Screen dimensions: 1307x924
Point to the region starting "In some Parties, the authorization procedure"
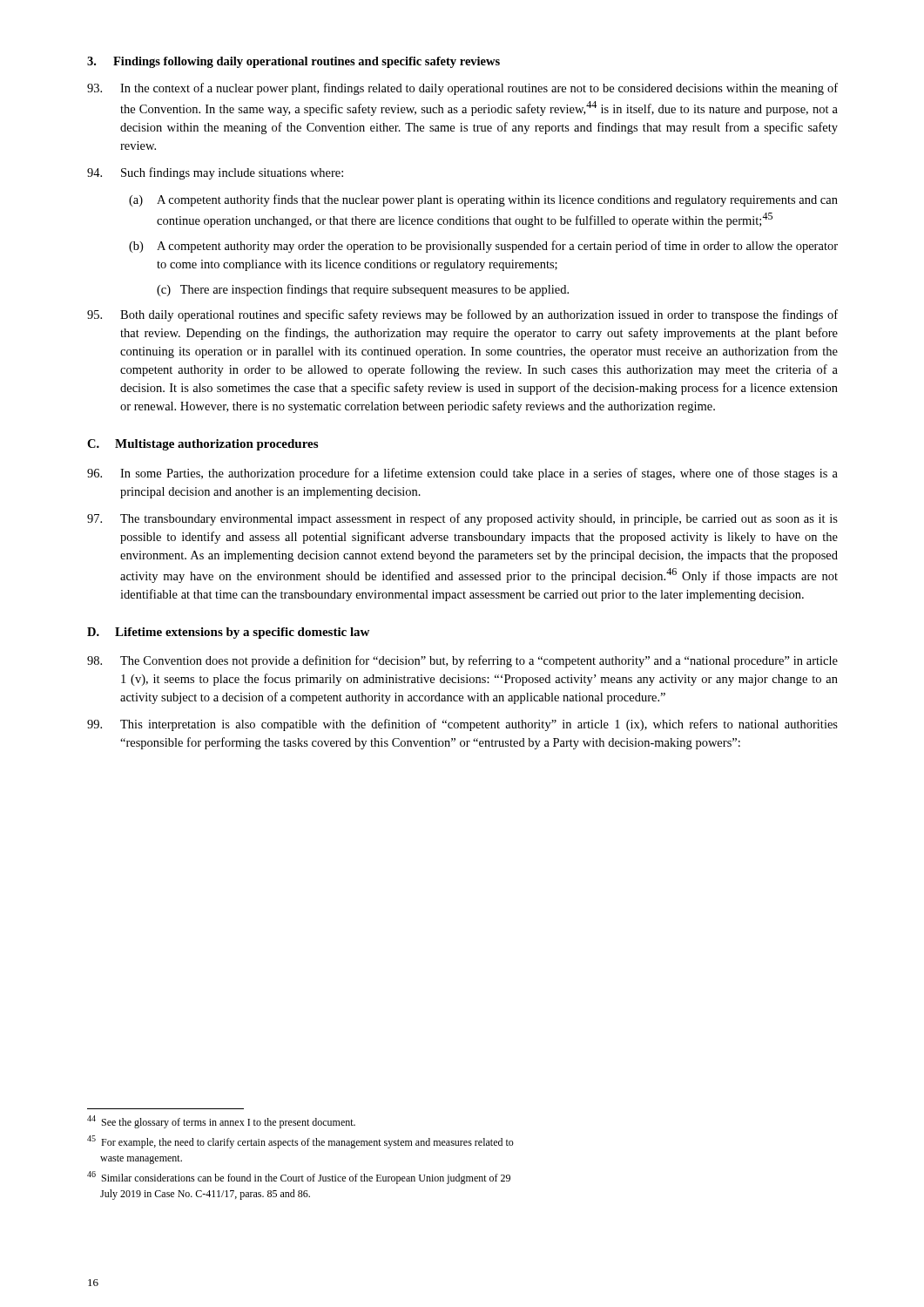click(x=462, y=482)
